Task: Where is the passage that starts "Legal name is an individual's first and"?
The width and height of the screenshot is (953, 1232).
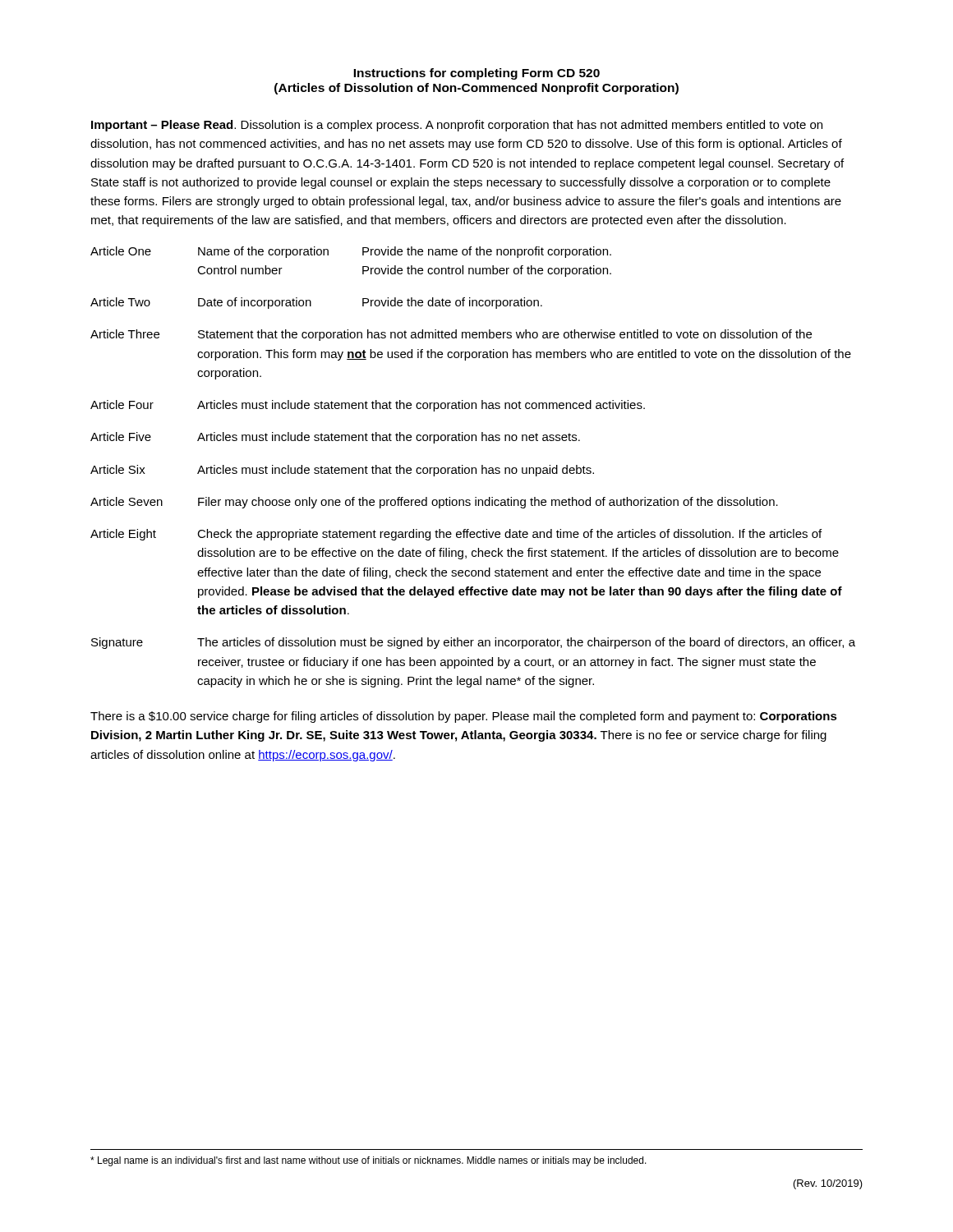Action: (x=369, y=1161)
